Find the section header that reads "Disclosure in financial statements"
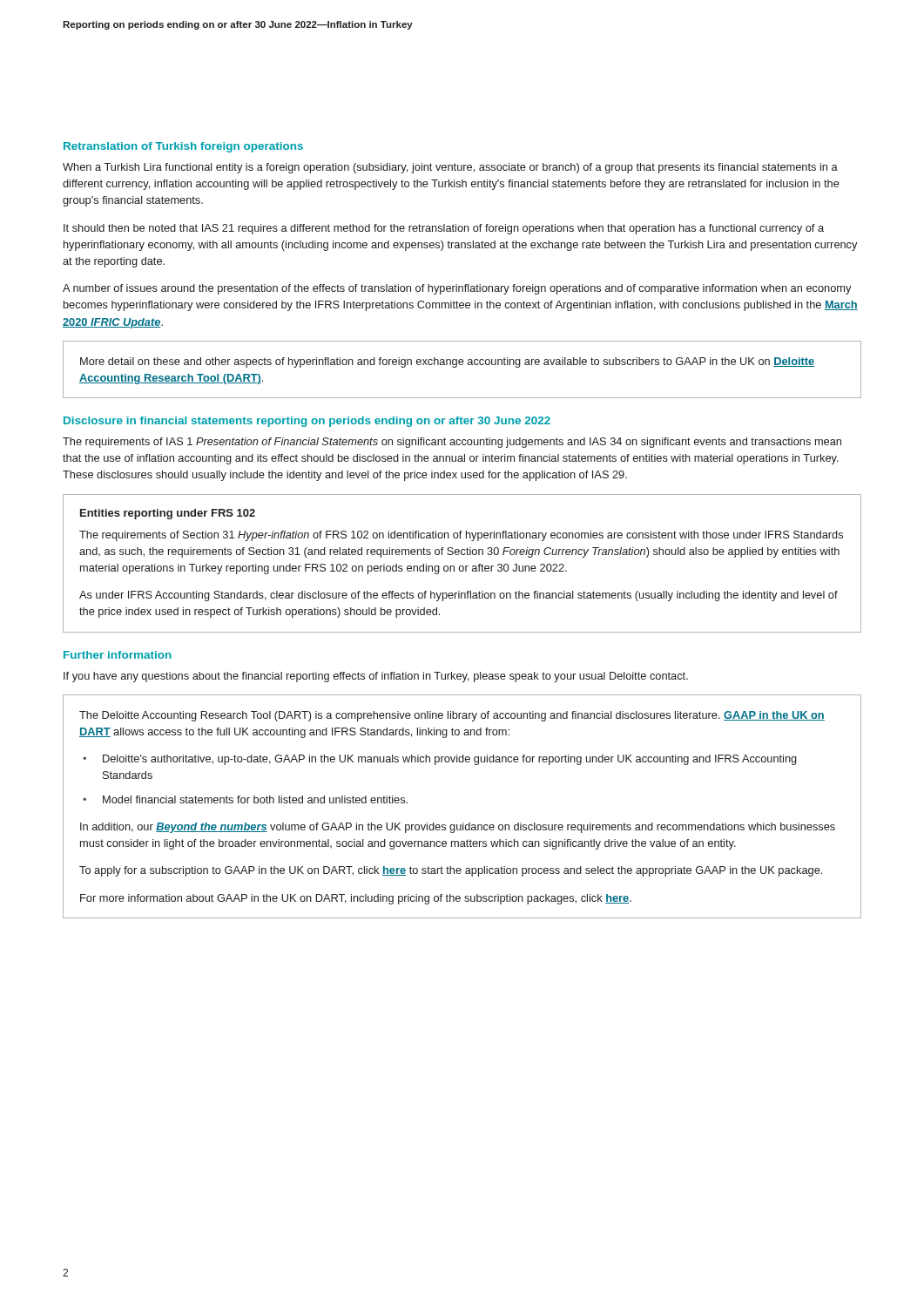The image size is (924, 1307). pos(307,420)
